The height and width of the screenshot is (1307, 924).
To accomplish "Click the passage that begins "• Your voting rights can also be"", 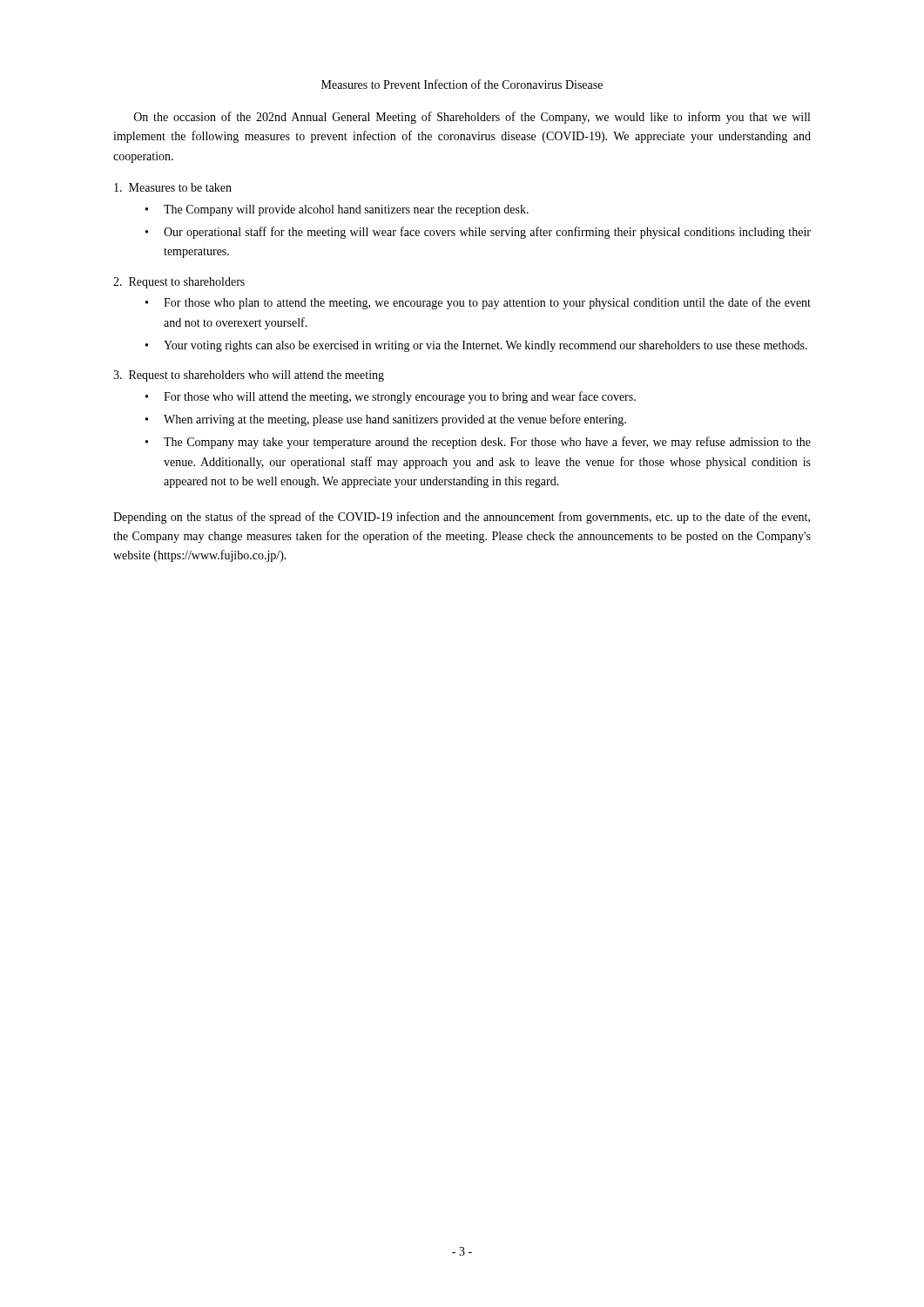I will (x=478, y=346).
